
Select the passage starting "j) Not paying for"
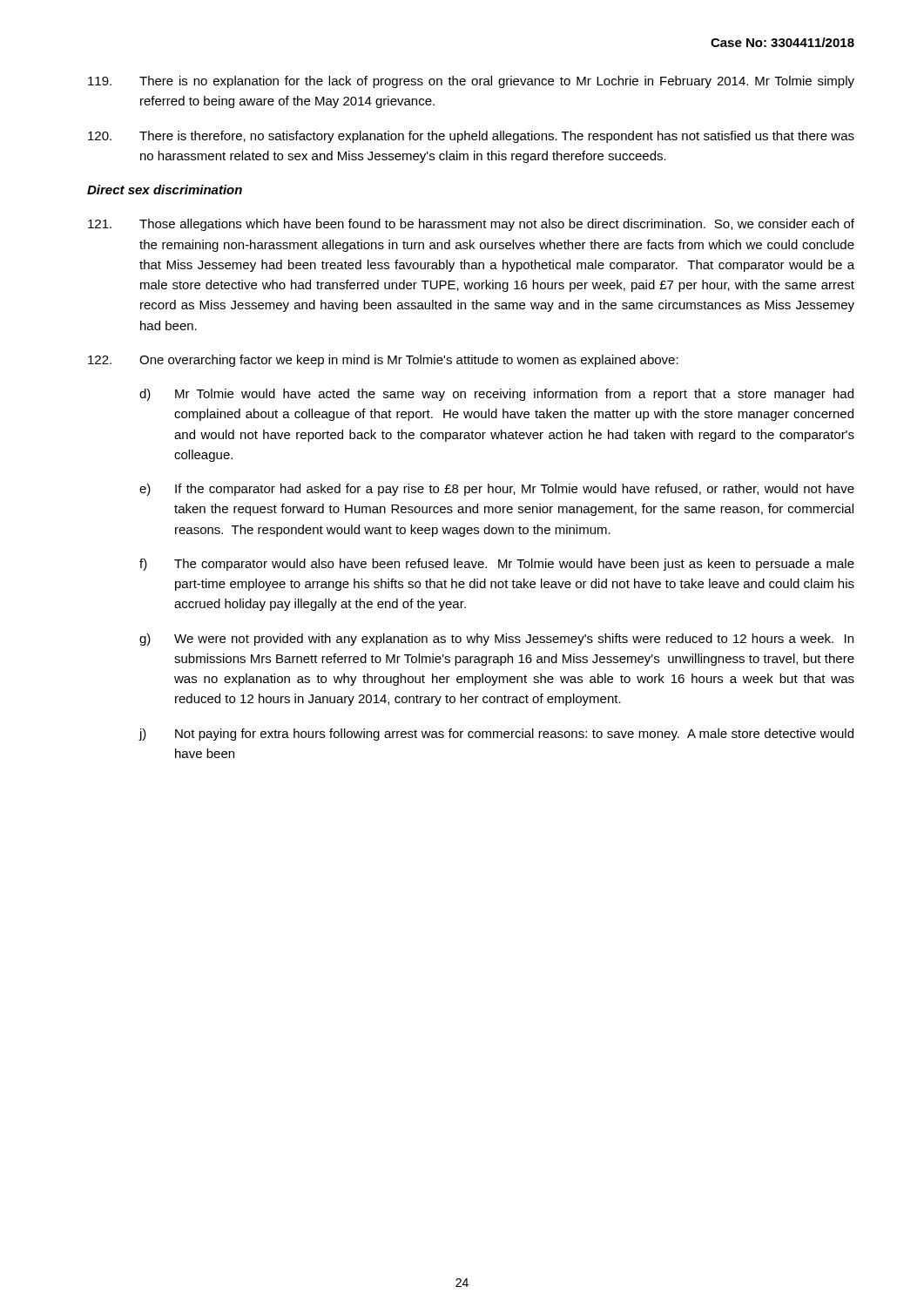tap(497, 743)
